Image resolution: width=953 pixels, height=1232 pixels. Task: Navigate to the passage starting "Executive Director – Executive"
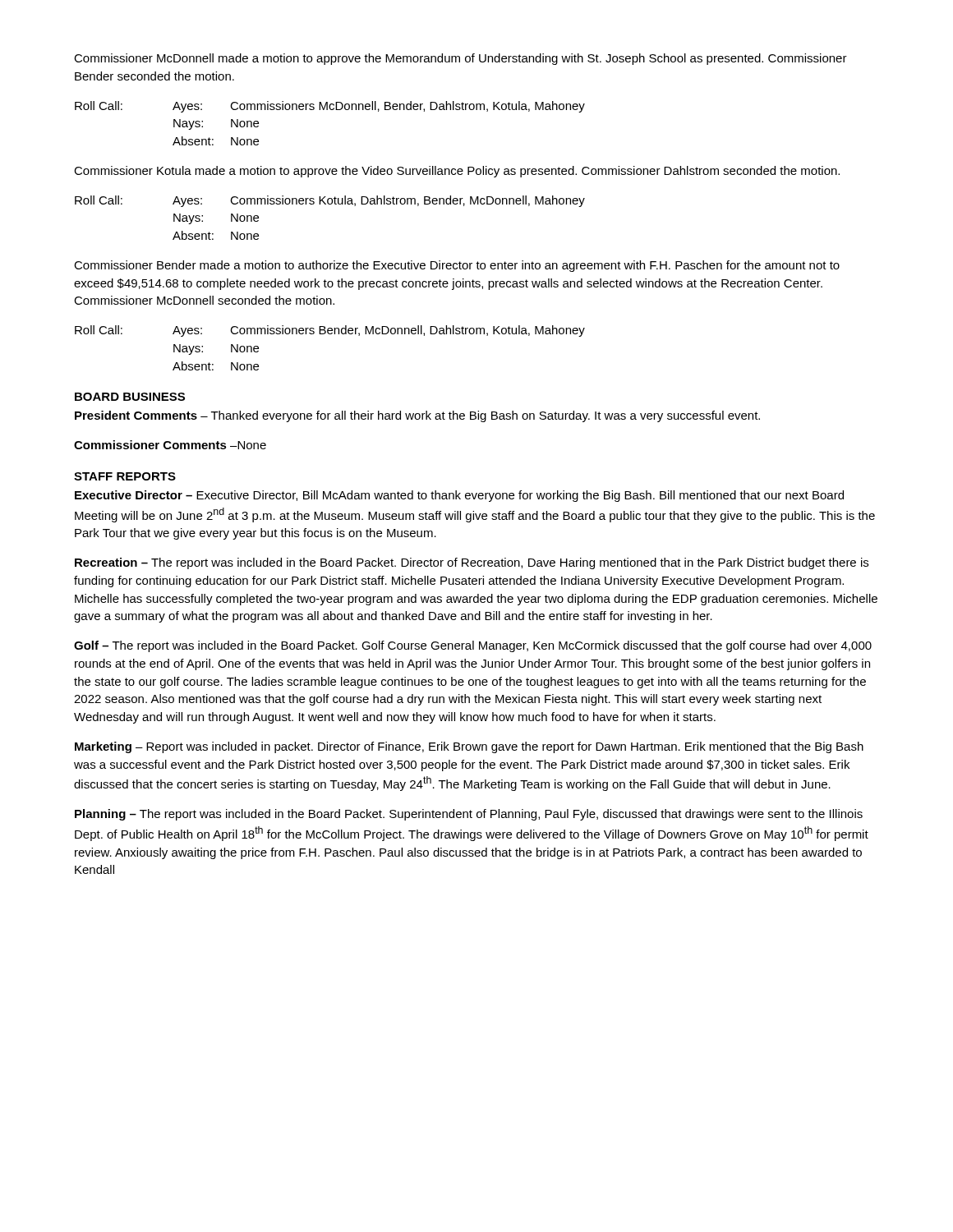[475, 514]
